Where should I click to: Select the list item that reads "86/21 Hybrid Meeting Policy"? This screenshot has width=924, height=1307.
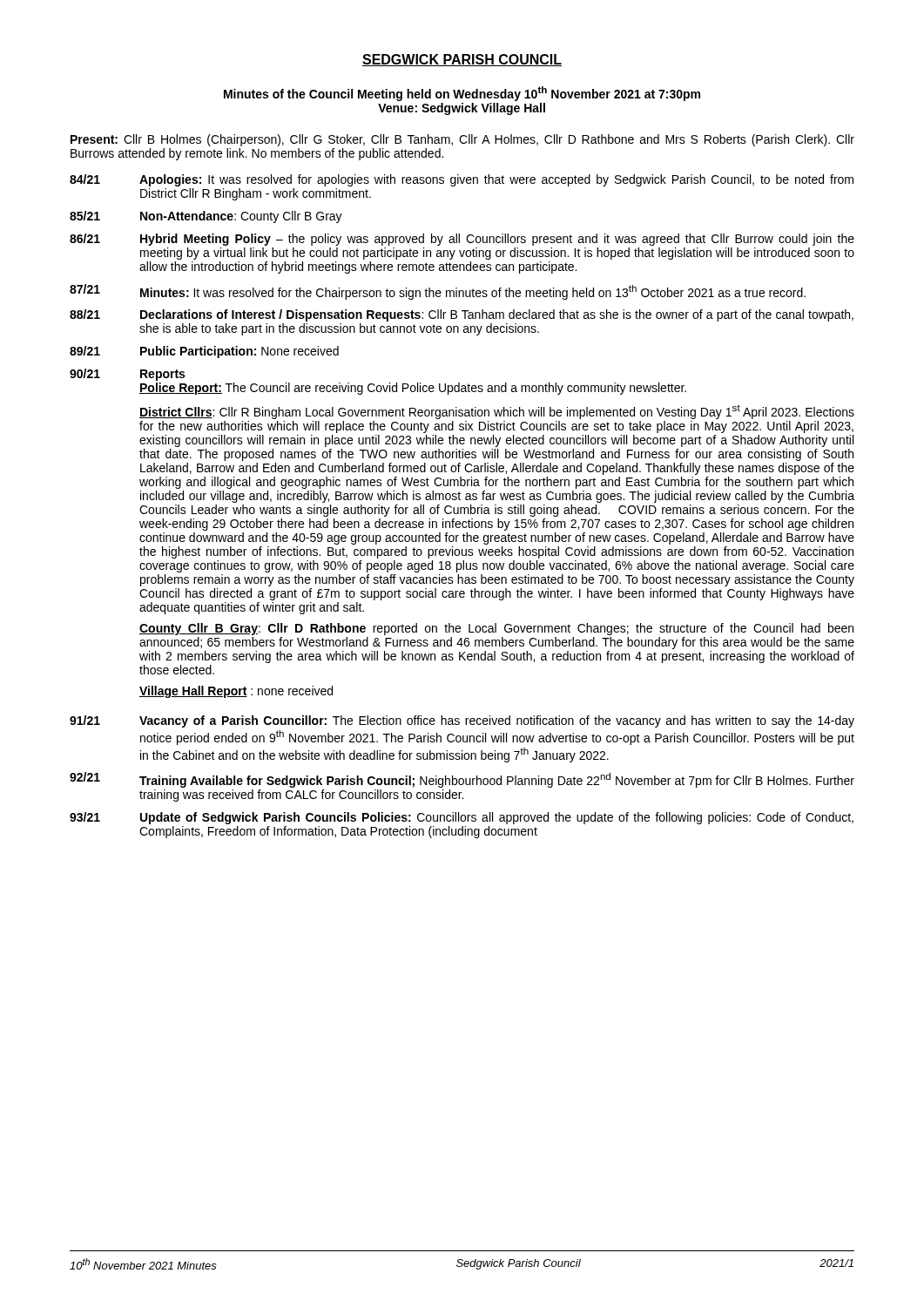point(462,252)
